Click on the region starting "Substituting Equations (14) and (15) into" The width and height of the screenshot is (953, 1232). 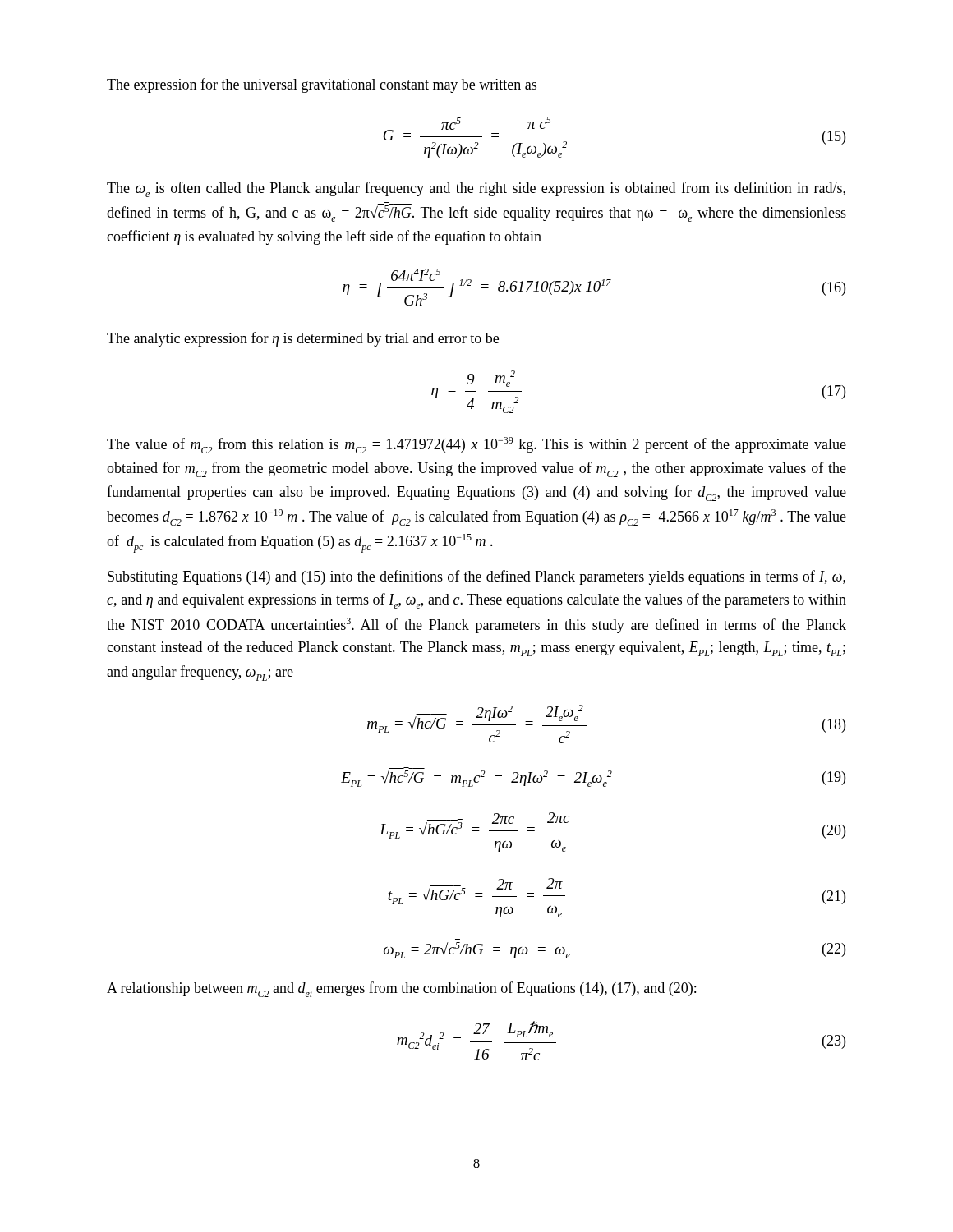(x=476, y=626)
